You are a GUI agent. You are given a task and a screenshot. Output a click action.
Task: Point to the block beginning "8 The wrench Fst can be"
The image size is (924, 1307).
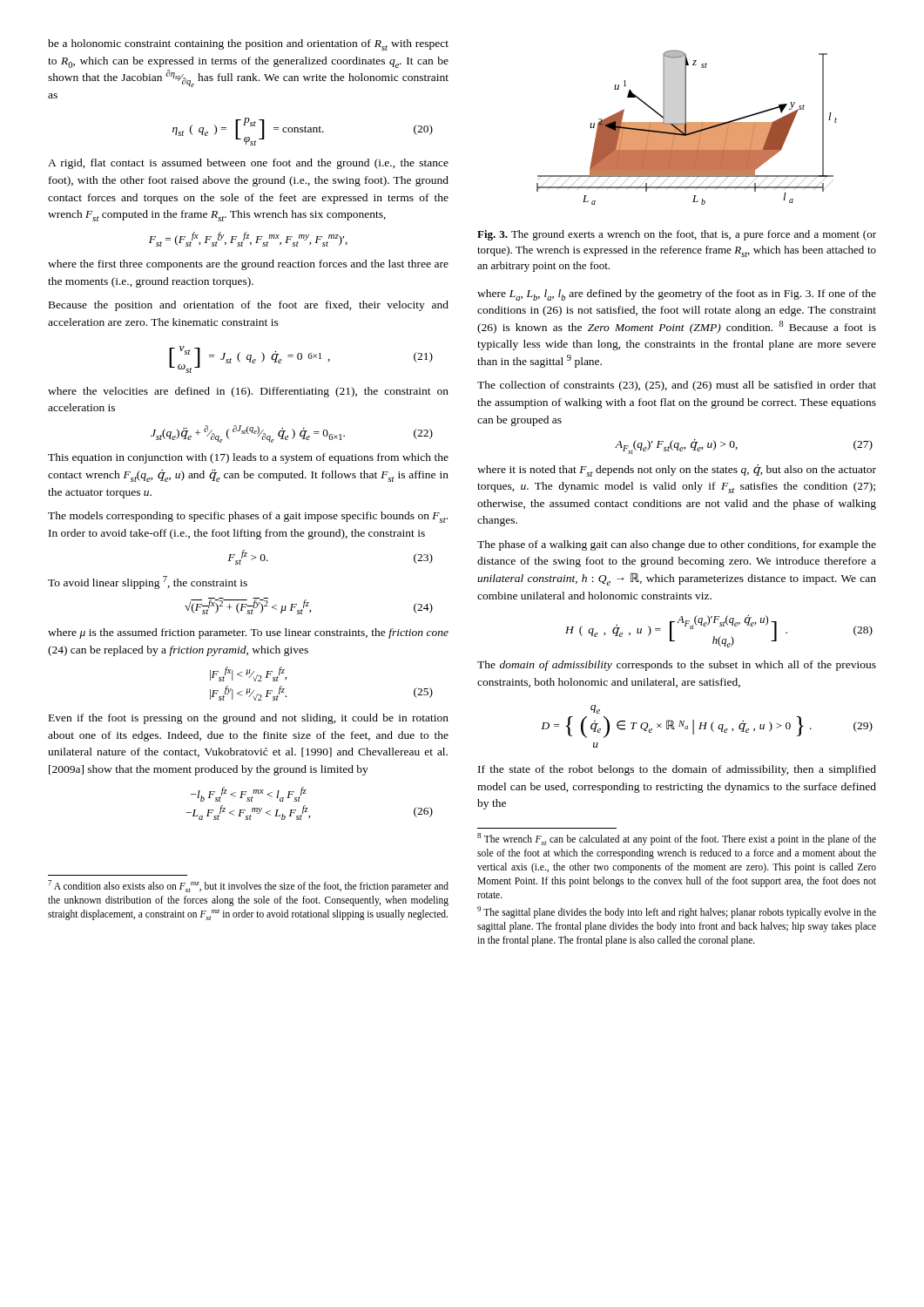[677, 866]
